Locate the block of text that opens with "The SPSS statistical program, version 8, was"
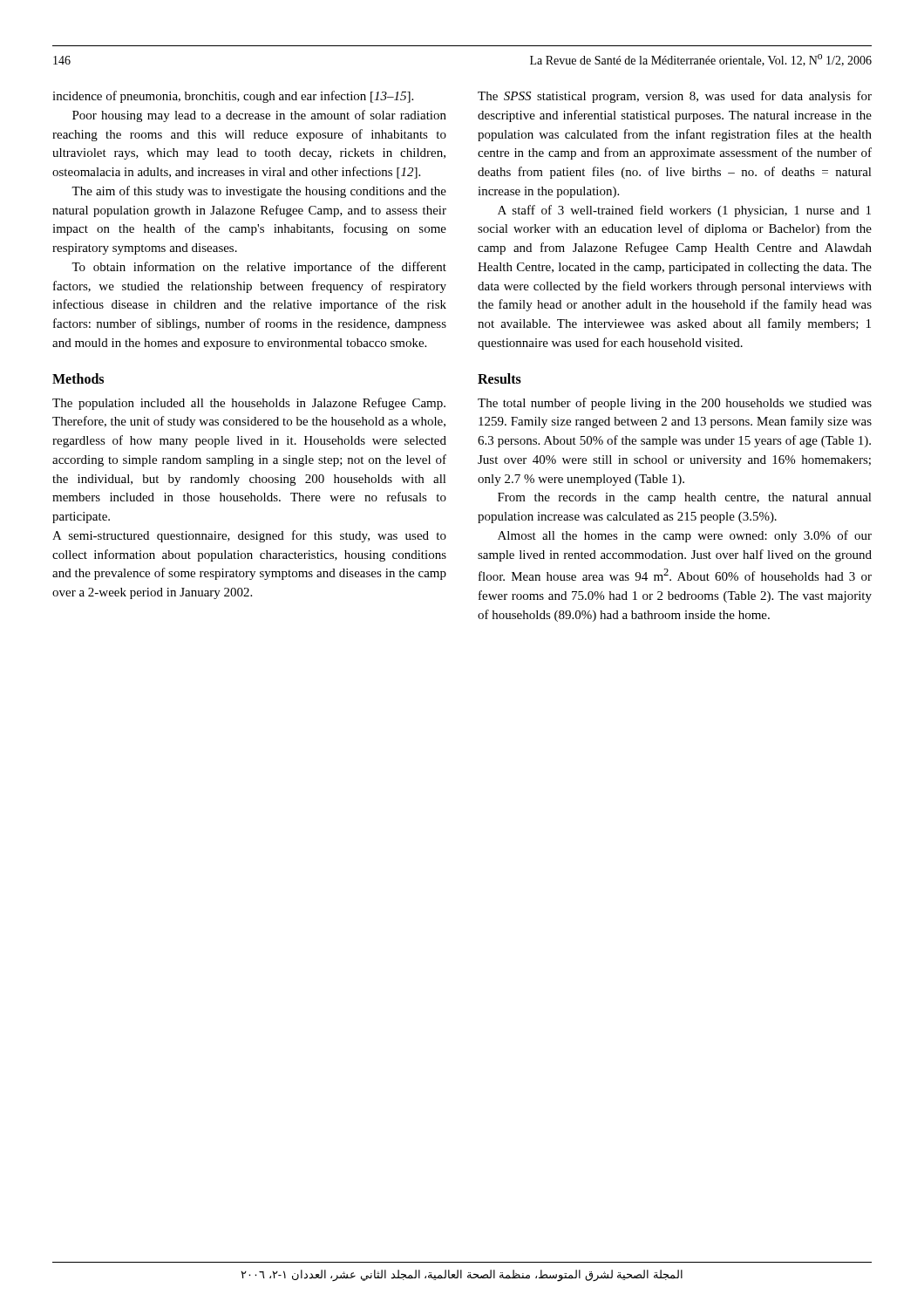The width and height of the screenshot is (924, 1308). tap(675, 220)
